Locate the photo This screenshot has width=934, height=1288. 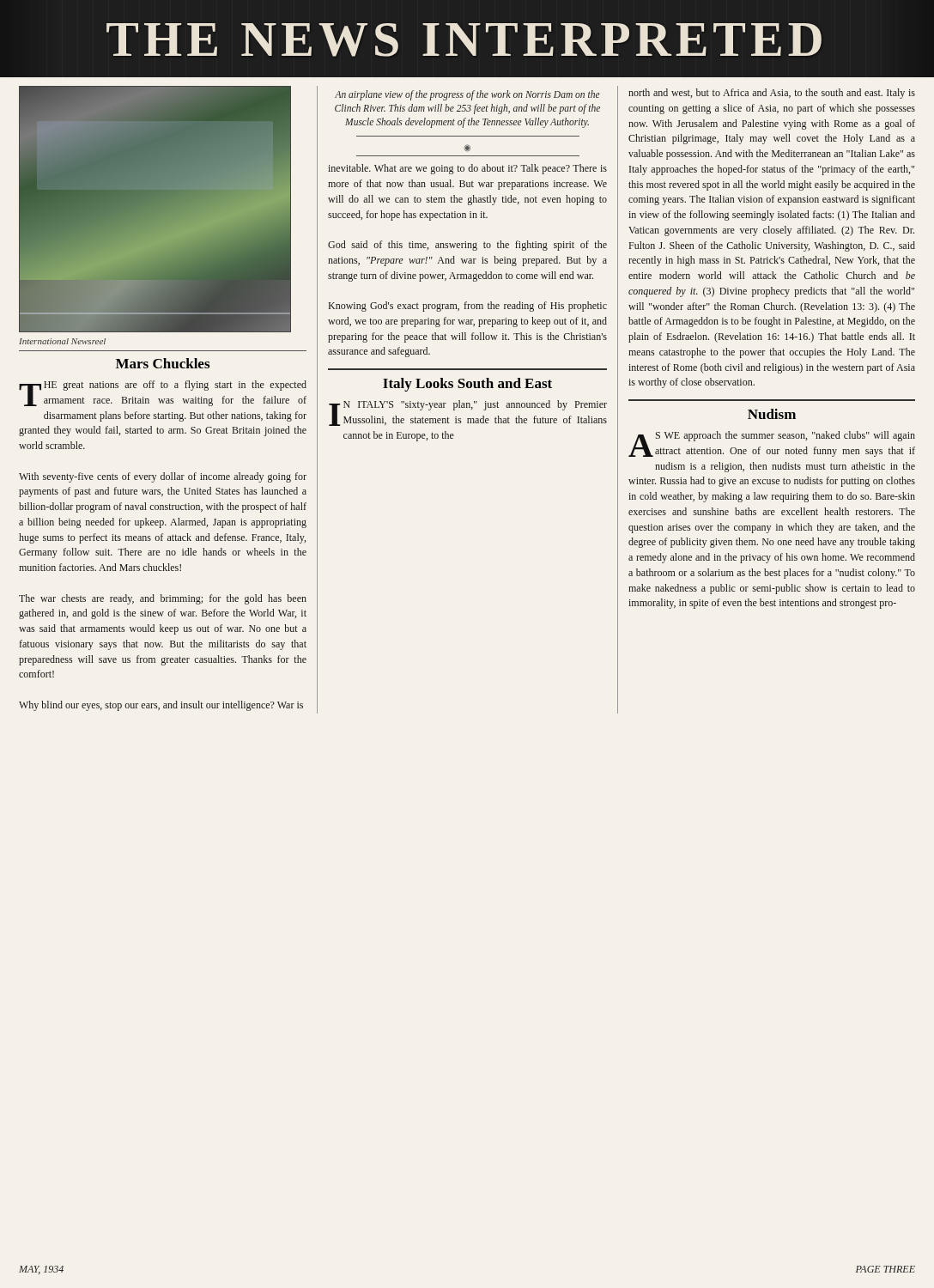pyautogui.click(x=155, y=209)
